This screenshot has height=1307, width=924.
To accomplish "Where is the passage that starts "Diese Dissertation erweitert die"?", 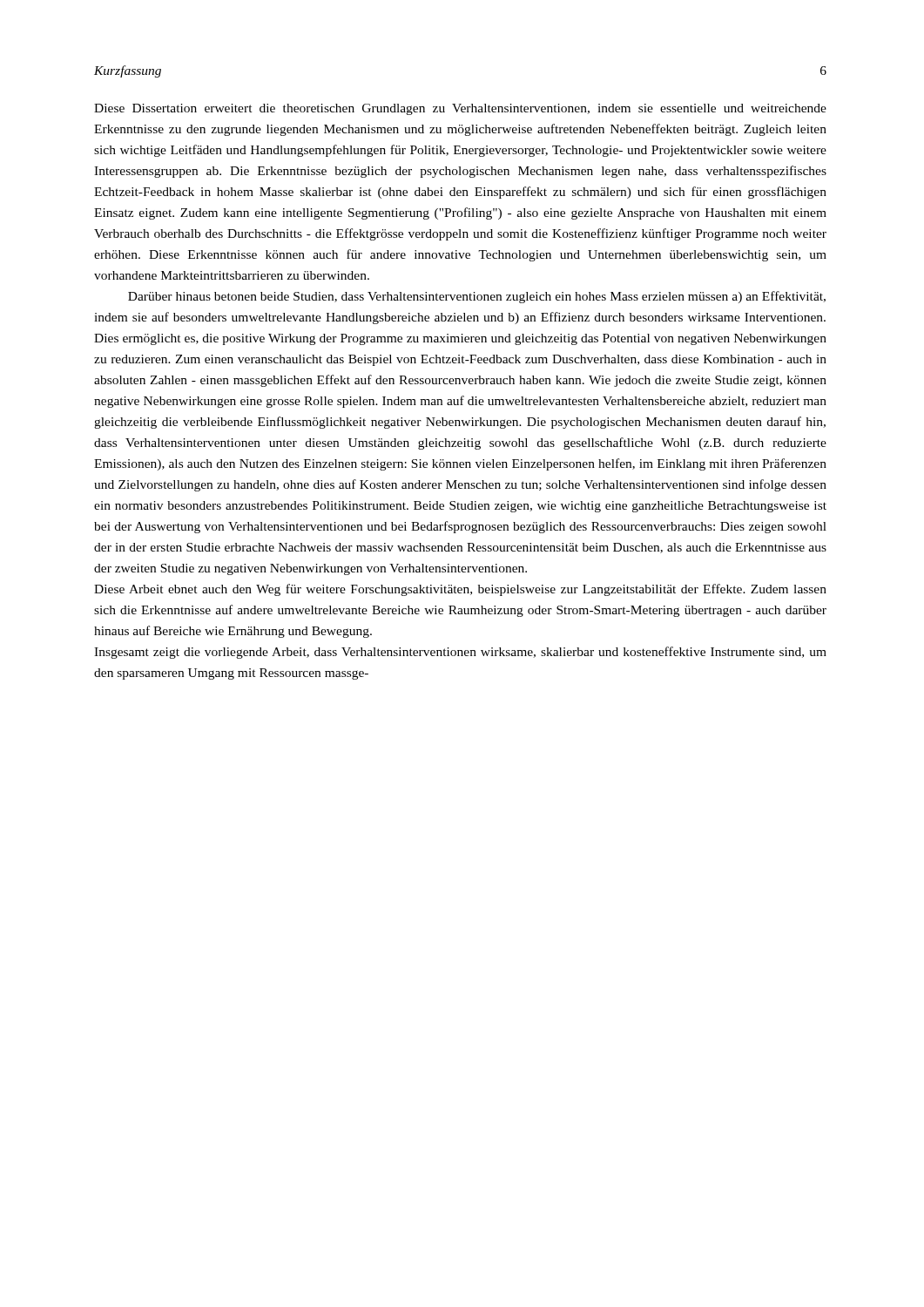I will tap(460, 192).
